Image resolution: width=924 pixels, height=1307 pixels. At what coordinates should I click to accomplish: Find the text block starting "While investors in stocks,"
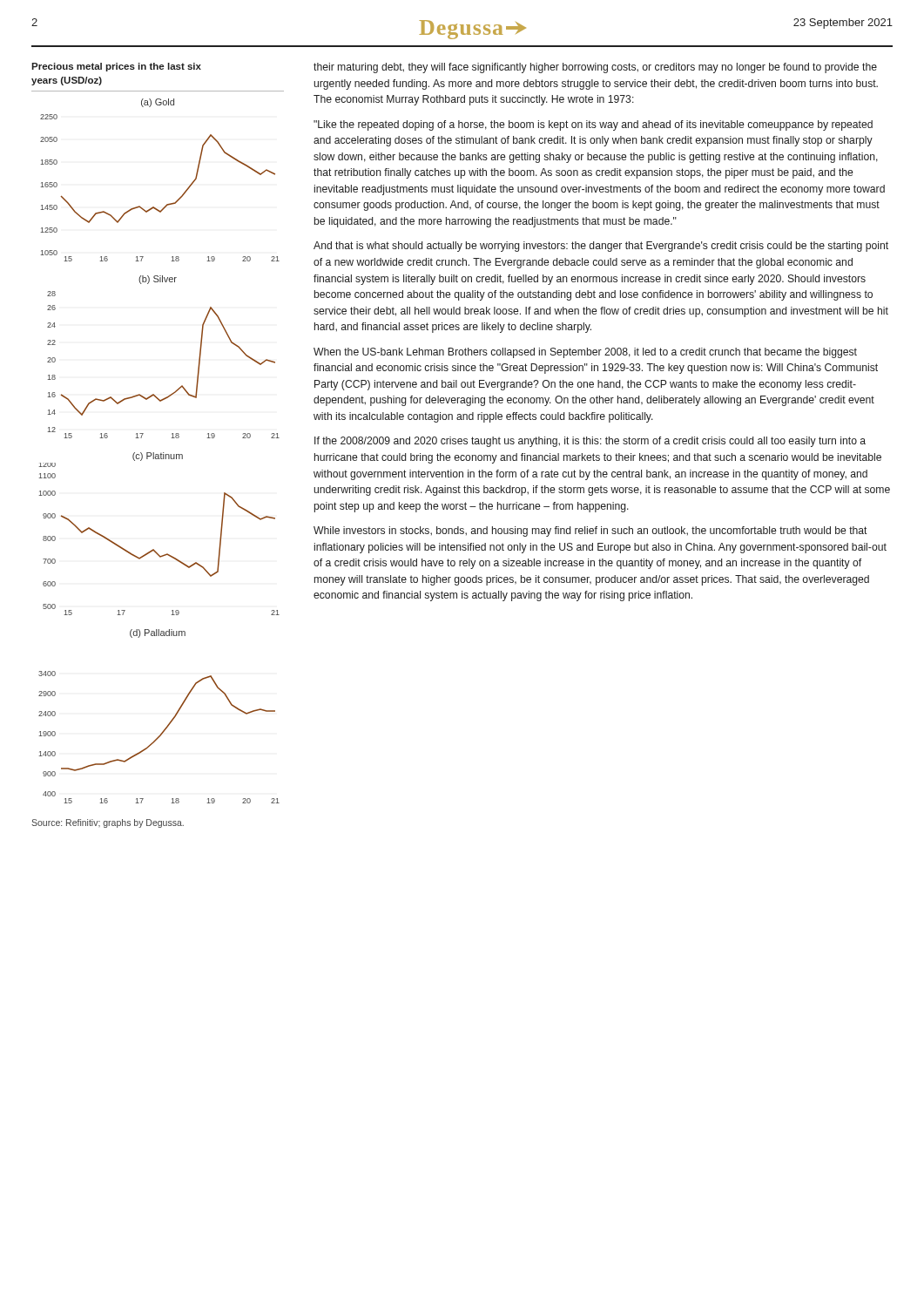click(600, 563)
